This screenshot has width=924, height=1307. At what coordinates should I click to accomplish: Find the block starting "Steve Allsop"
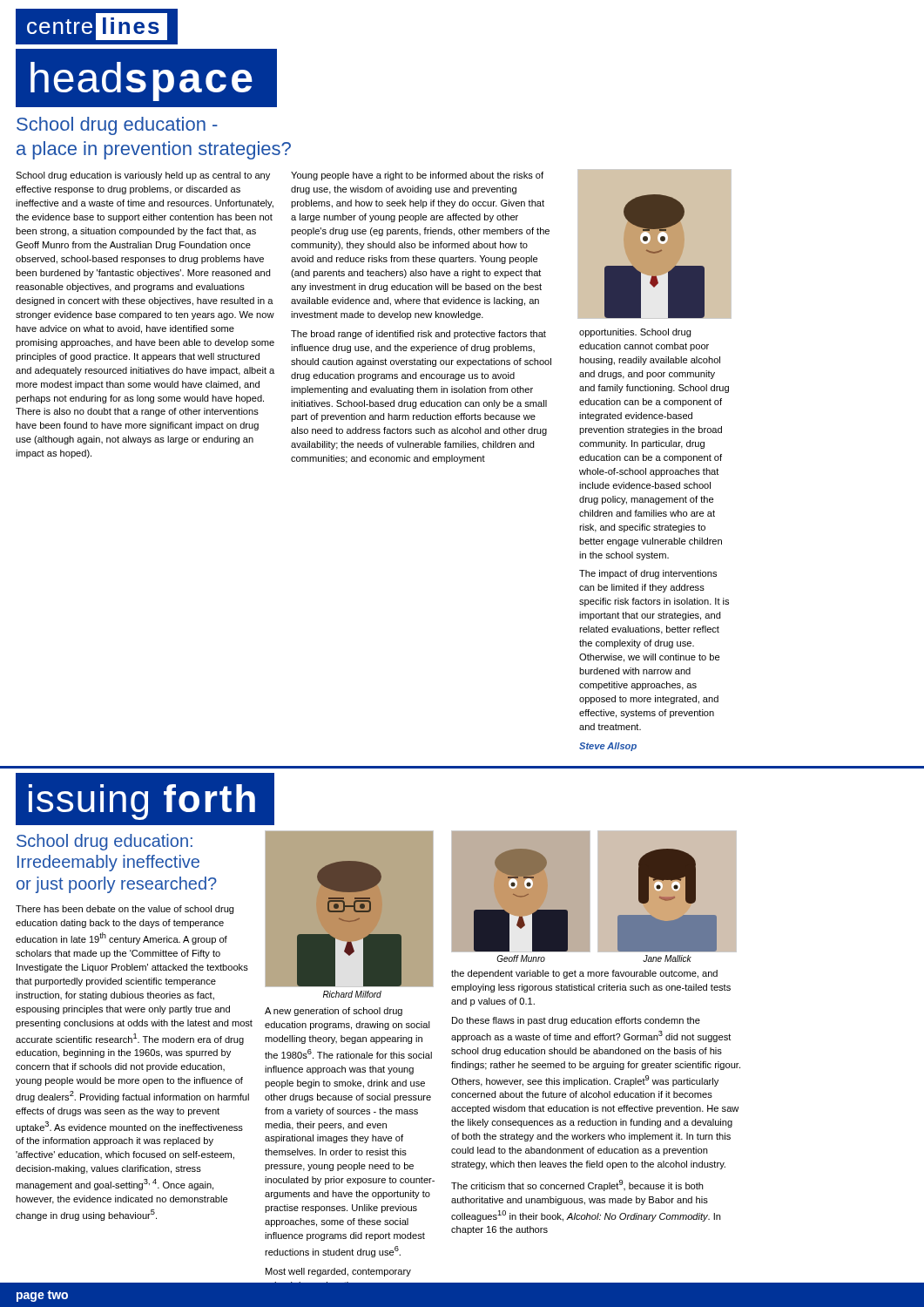(608, 746)
